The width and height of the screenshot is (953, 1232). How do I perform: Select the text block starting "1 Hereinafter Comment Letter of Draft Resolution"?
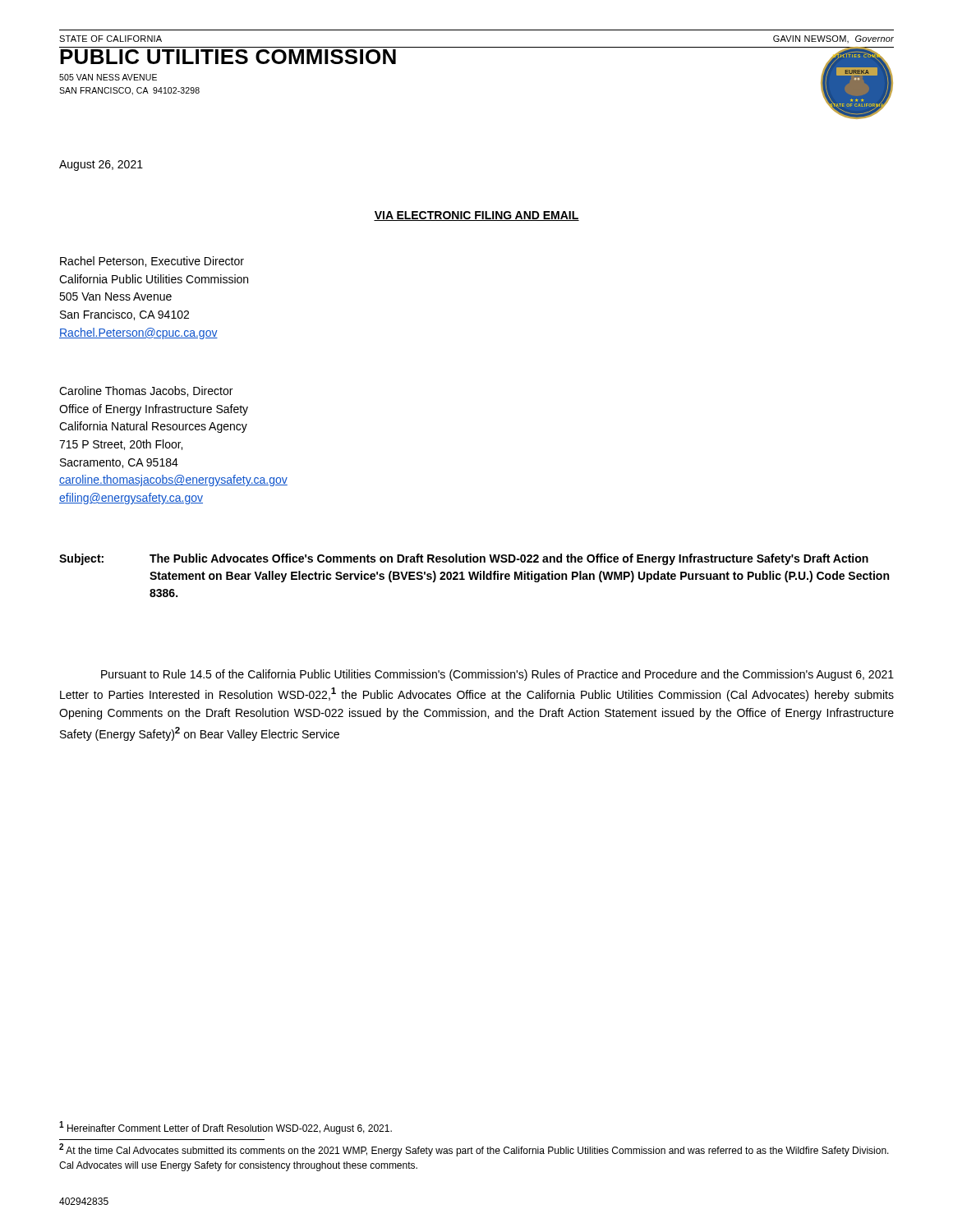point(476,1146)
